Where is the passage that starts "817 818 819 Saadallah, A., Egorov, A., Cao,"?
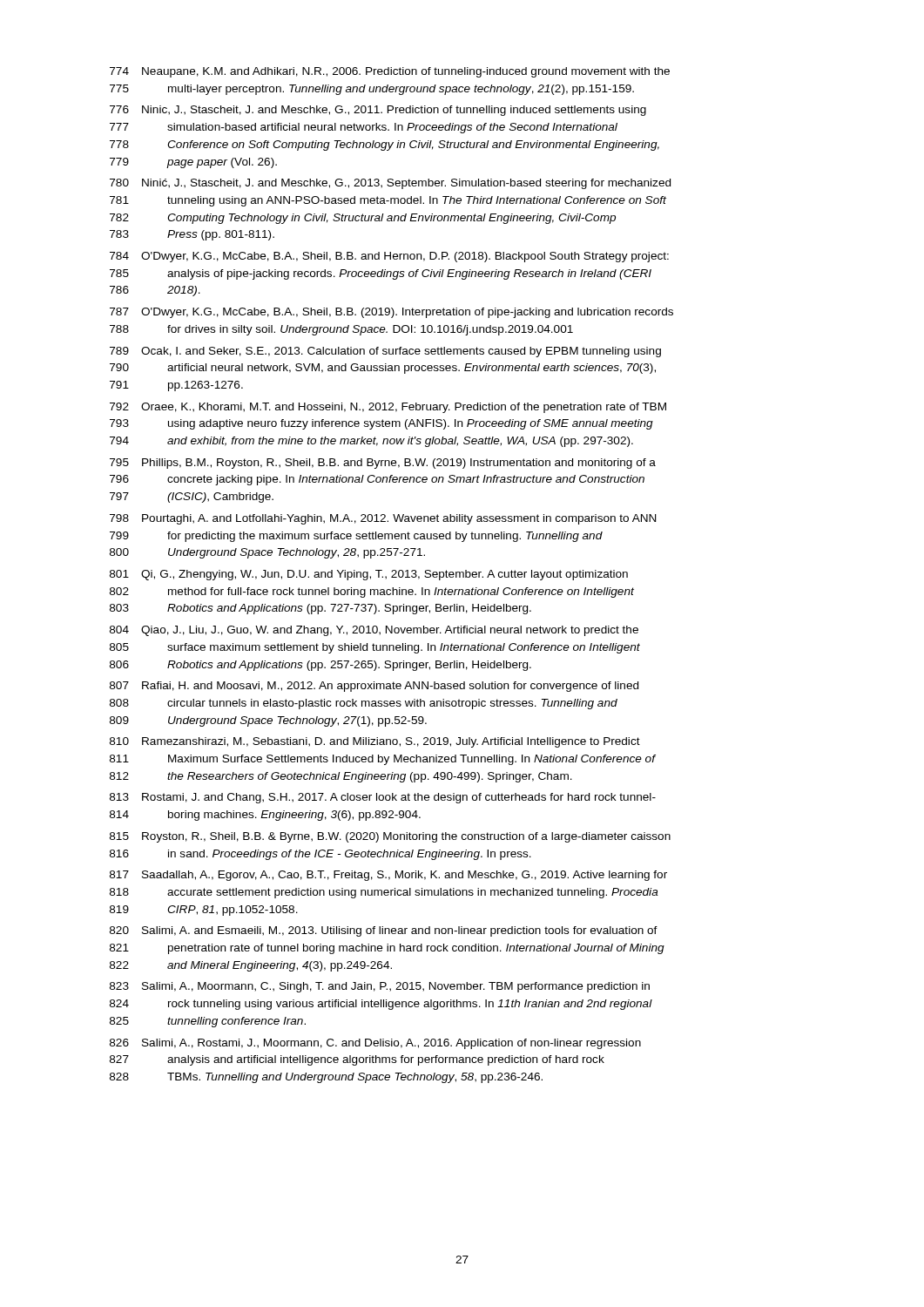The width and height of the screenshot is (924, 1307). [462, 892]
